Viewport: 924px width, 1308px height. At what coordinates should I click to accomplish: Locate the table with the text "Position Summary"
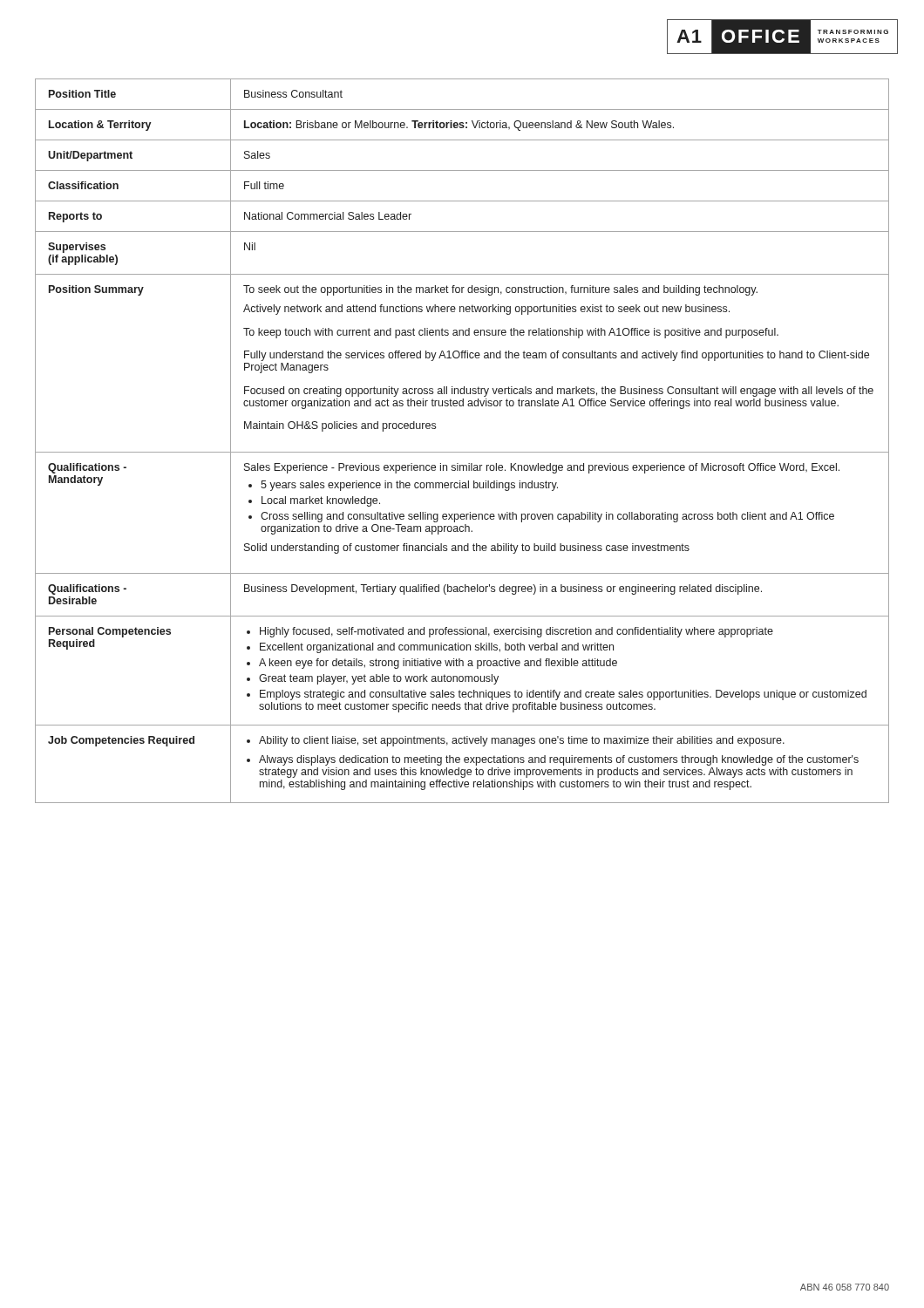click(x=462, y=441)
